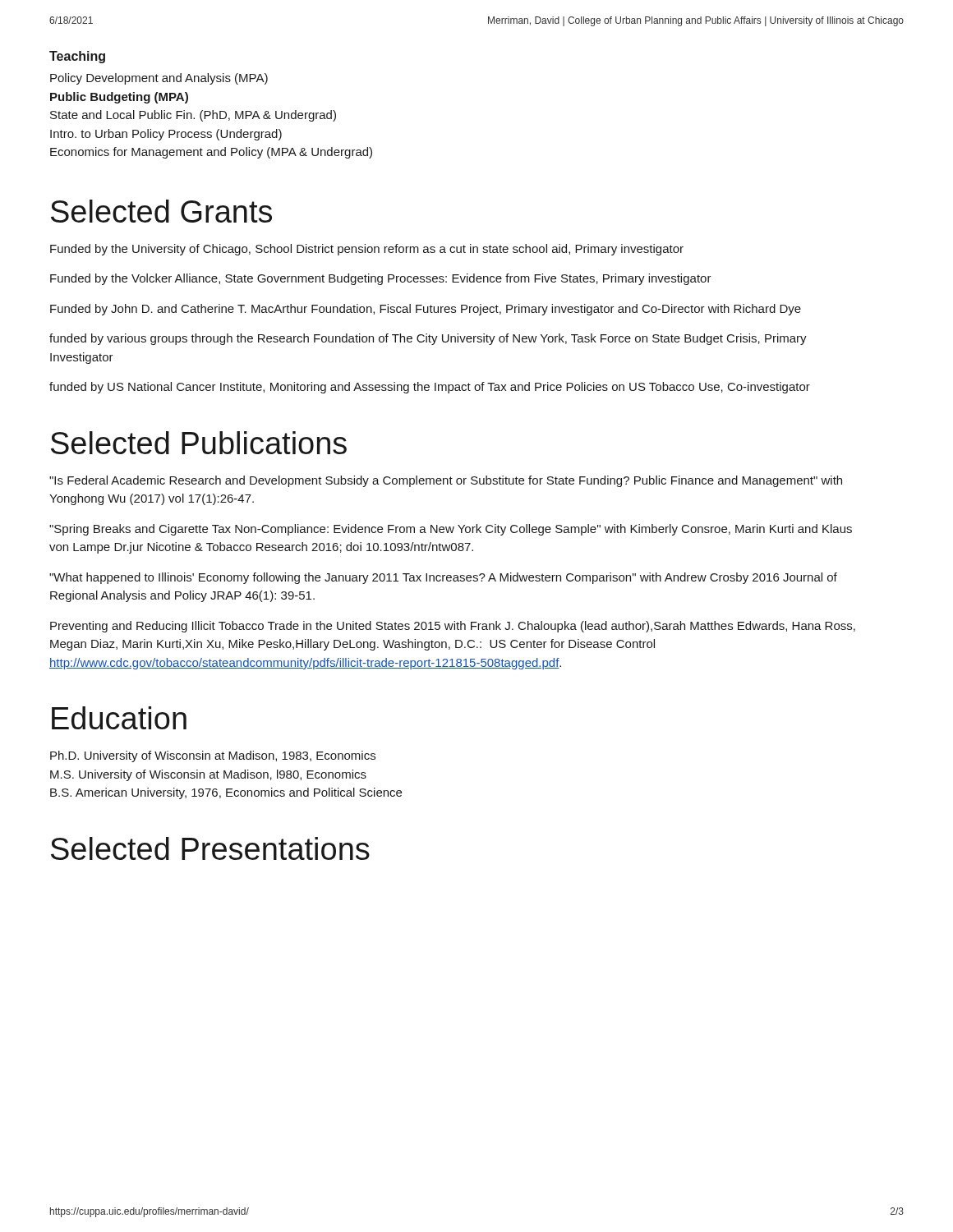Select the text block containing "funded by various groups through the"
953x1232 pixels.
(428, 347)
